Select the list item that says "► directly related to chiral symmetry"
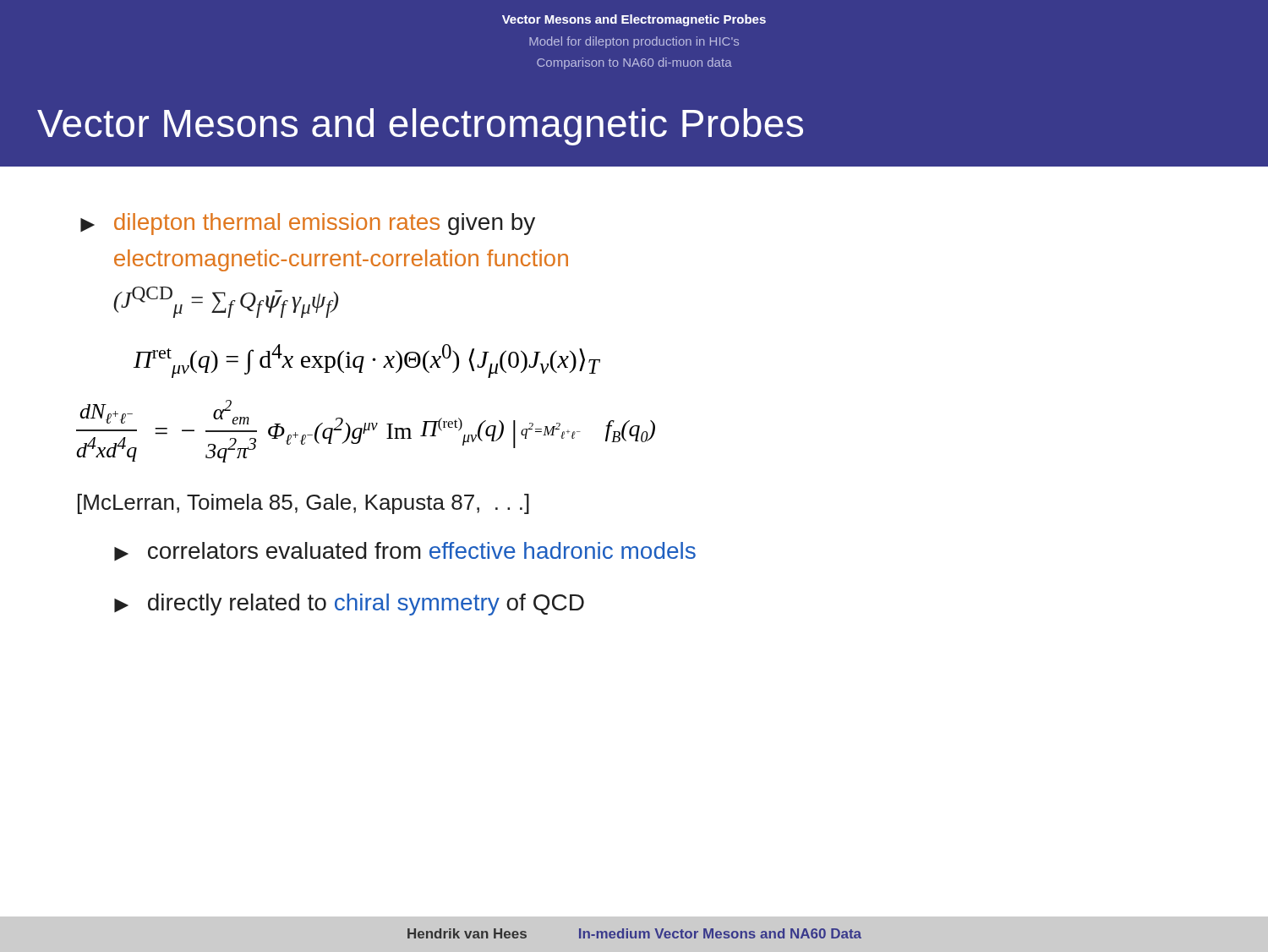The width and height of the screenshot is (1268, 952). pyautogui.click(x=347, y=604)
